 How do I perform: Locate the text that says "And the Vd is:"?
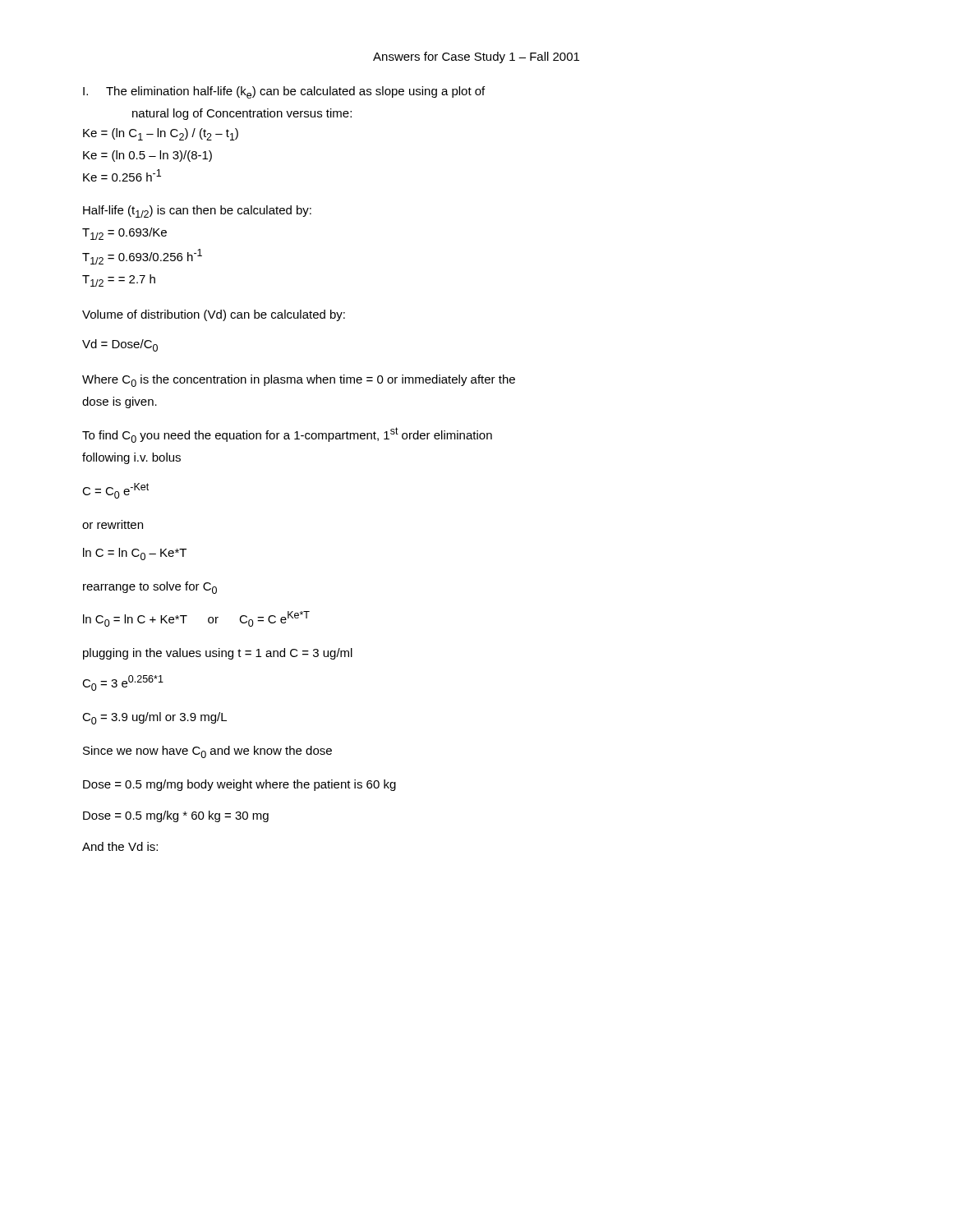(120, 846)
